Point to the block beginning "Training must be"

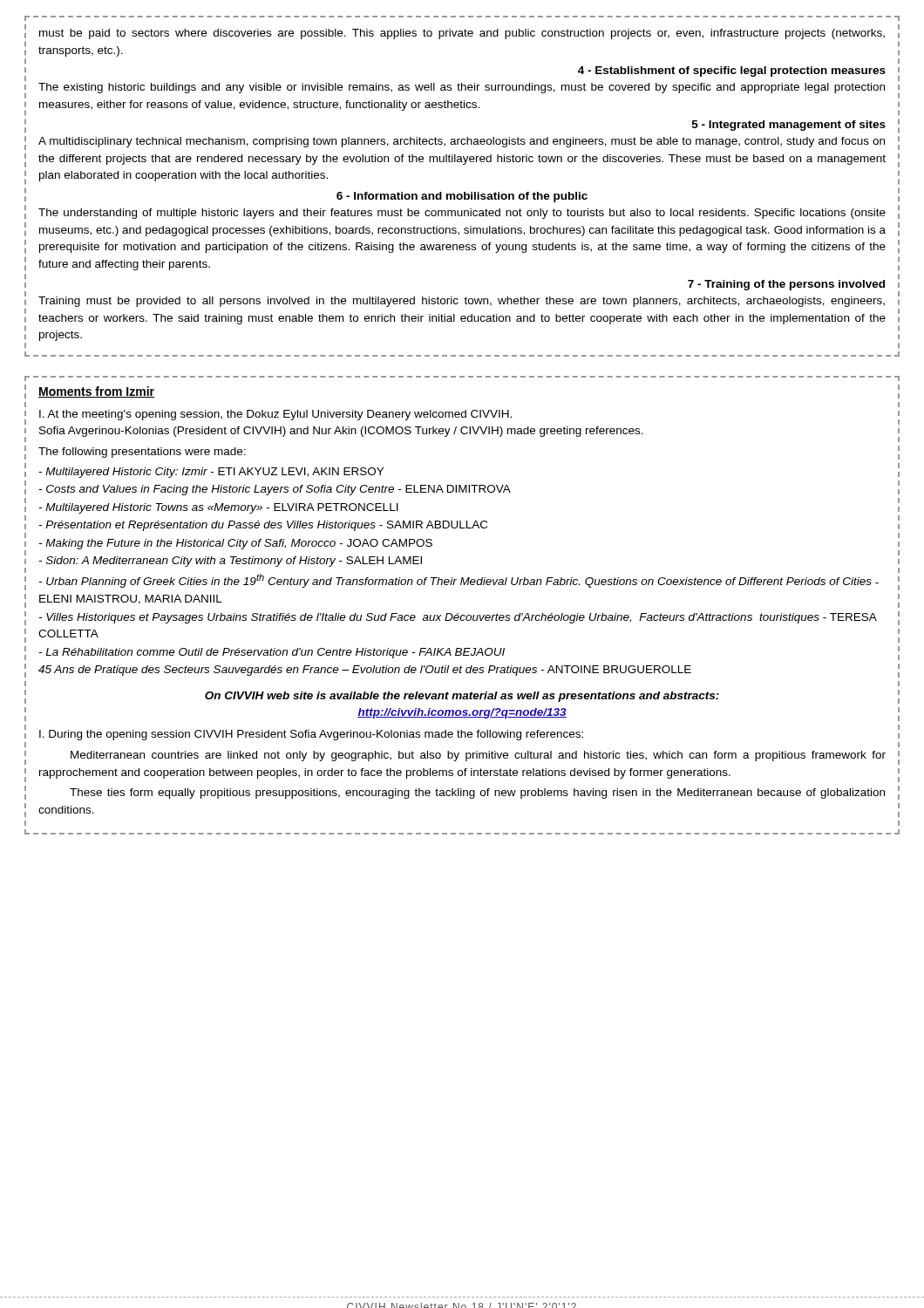click(x=462, y=318)
